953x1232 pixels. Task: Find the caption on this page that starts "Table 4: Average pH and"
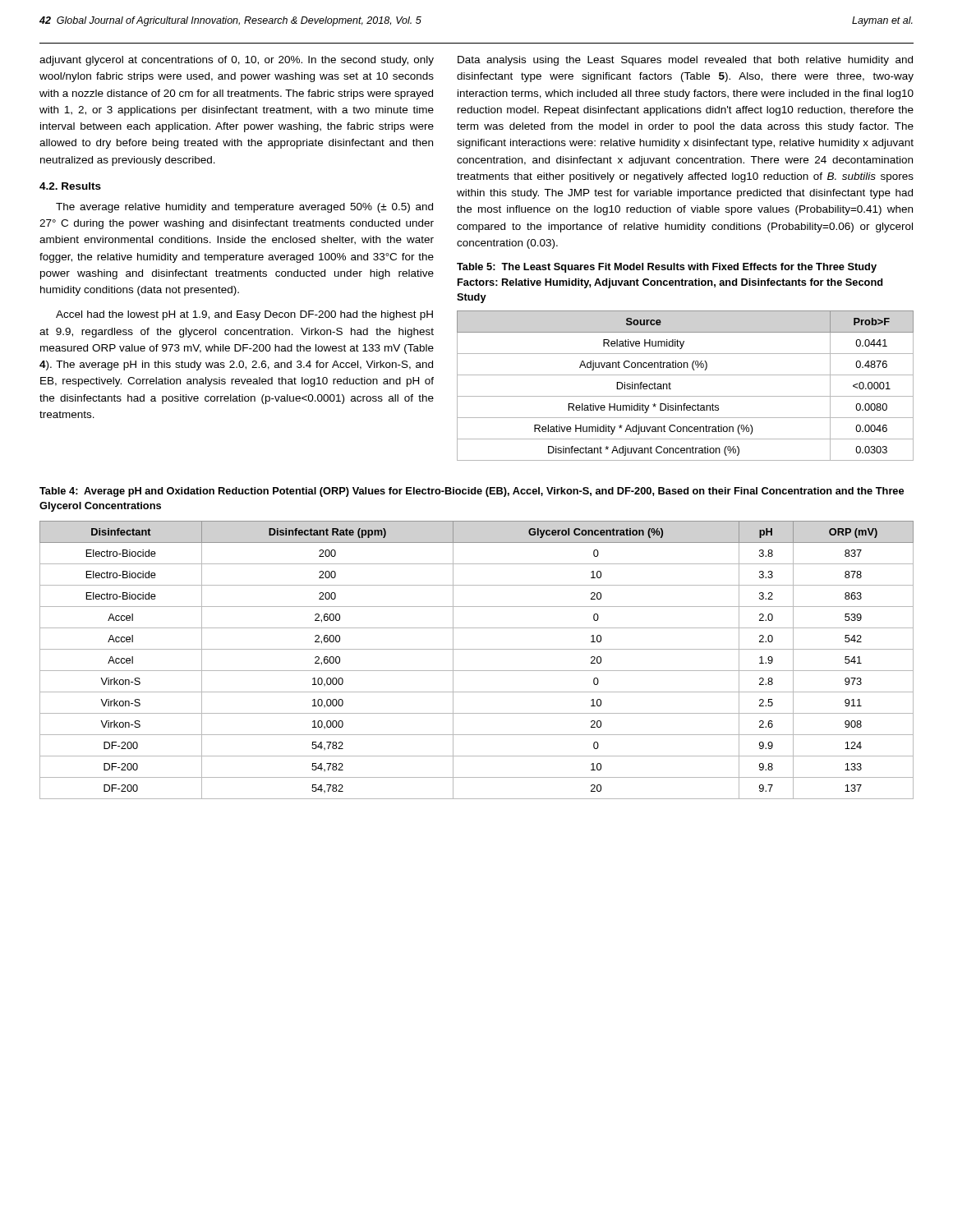point(472,498)
